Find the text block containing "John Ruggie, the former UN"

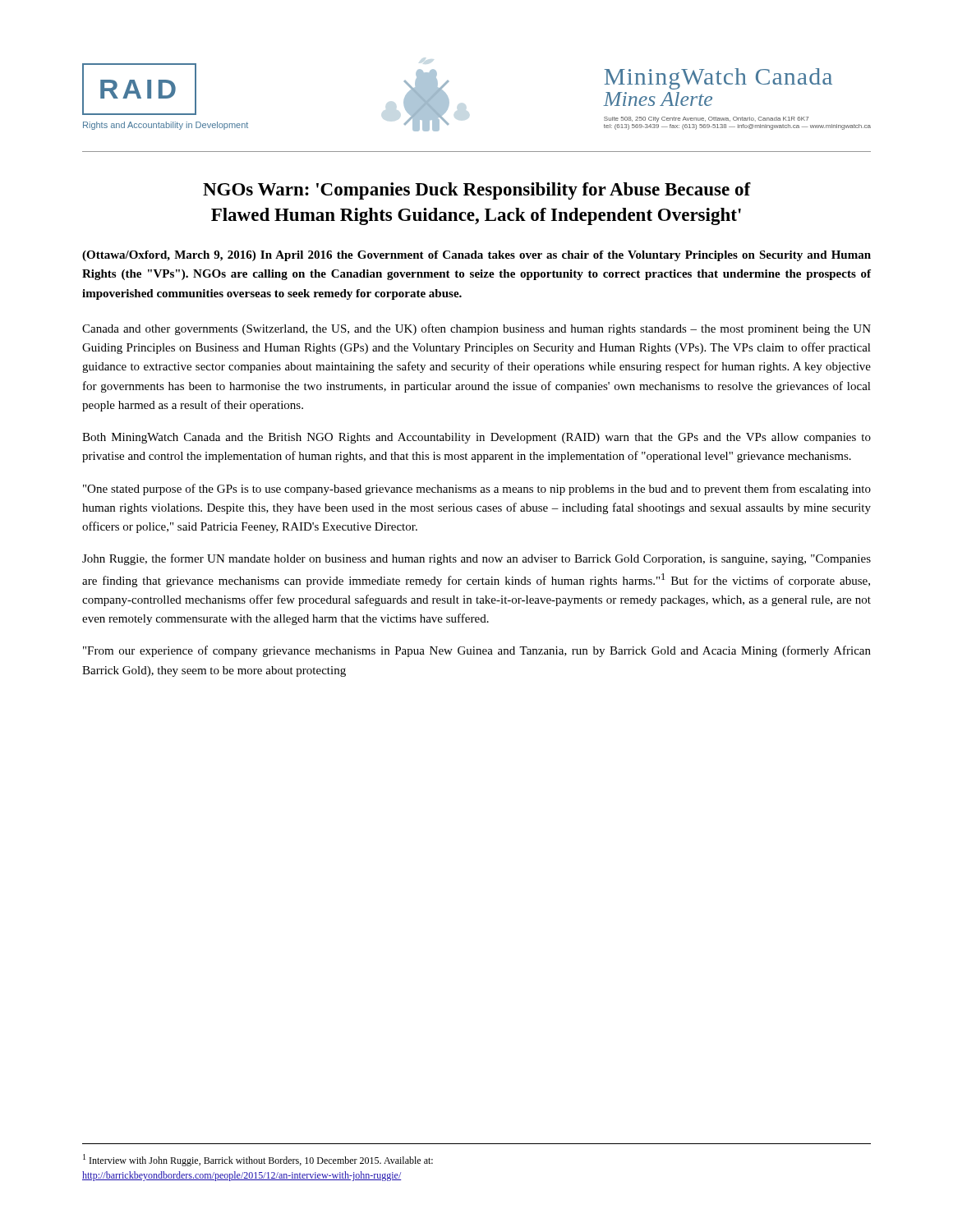pyautogui.click(x=476, y=589)
